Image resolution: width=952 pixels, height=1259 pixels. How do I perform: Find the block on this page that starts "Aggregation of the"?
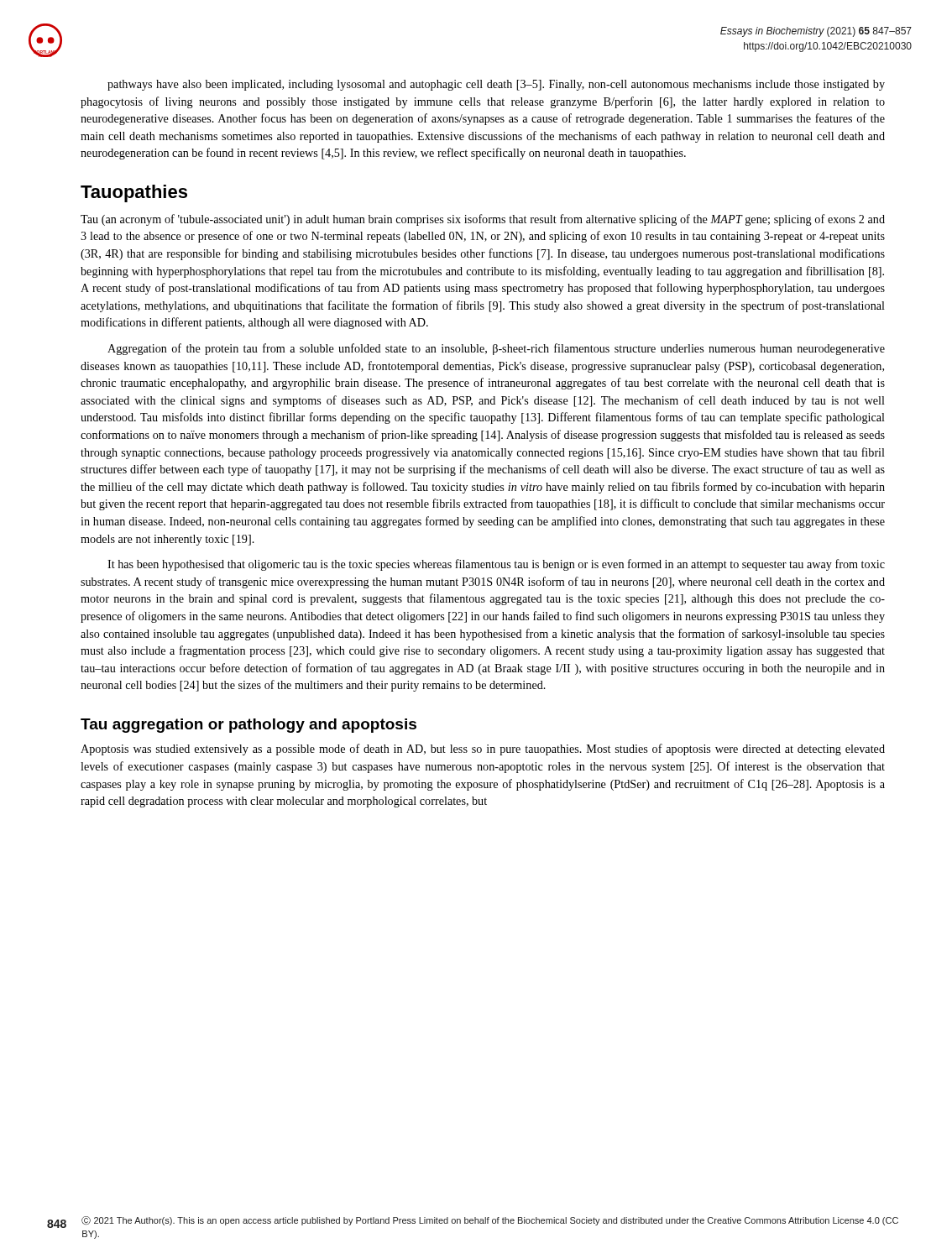pos(483,443)
